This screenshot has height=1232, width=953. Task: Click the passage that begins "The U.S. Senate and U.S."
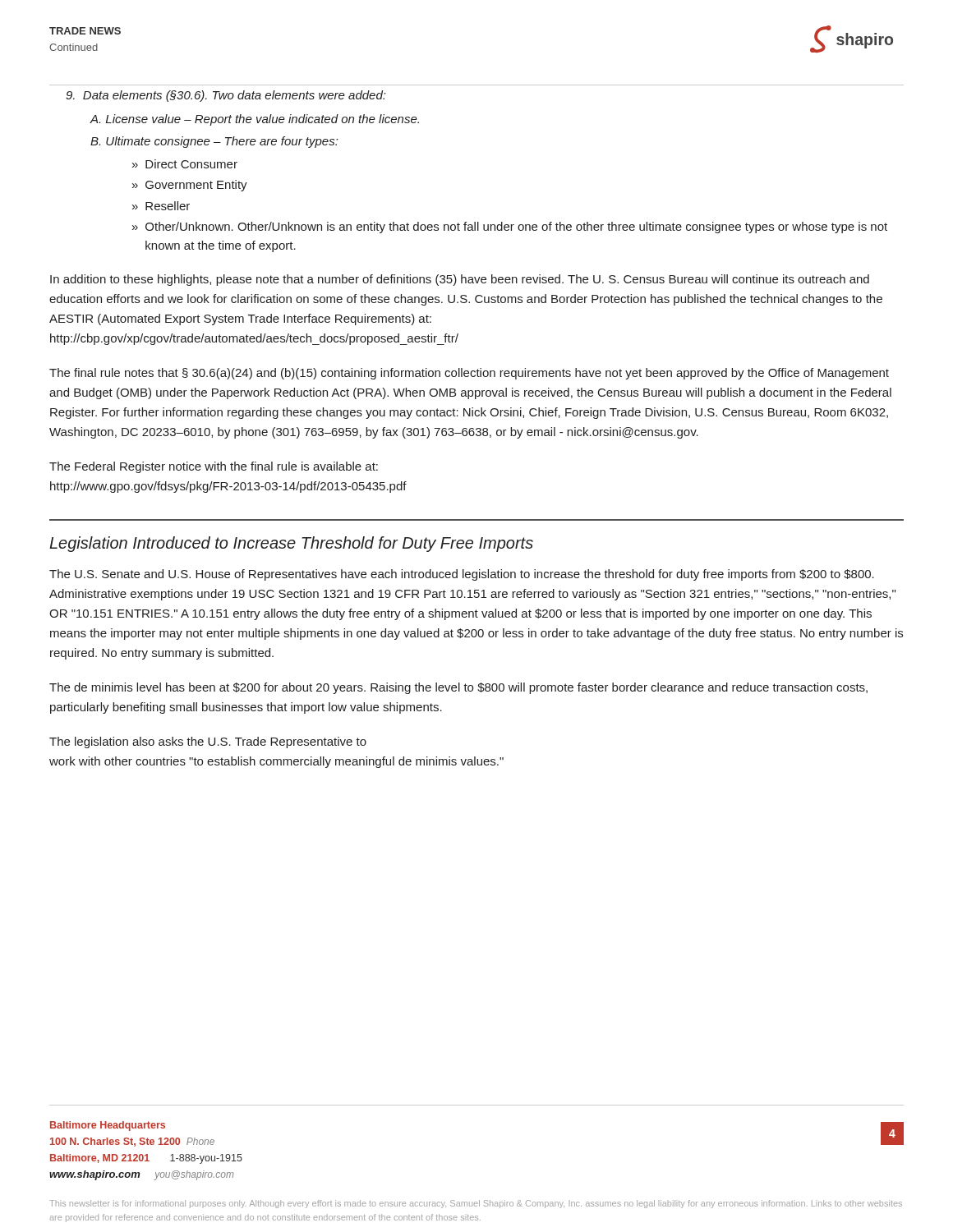476,613
